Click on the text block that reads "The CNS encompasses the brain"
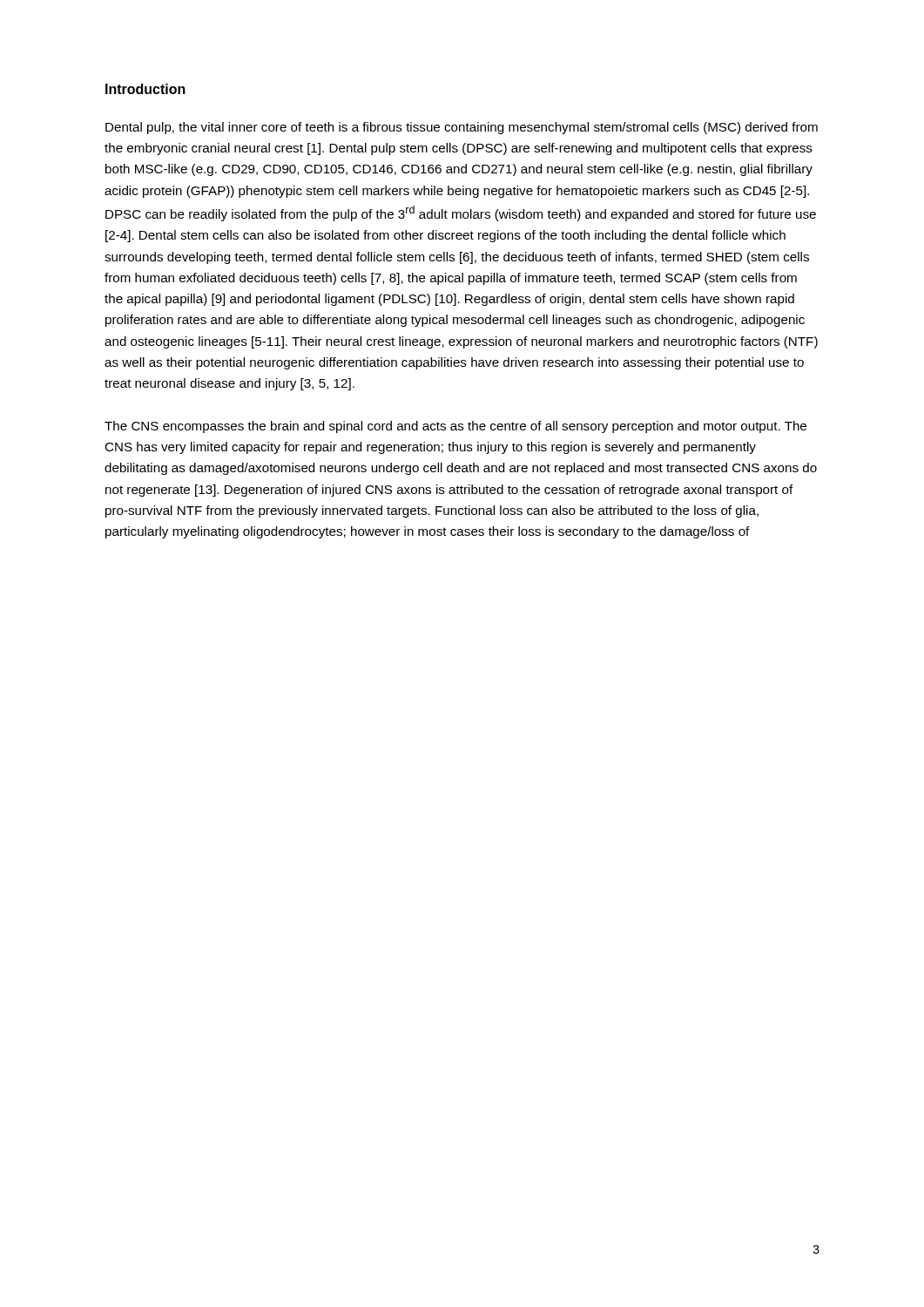The image size is (924, 1307). pos(461,478)
